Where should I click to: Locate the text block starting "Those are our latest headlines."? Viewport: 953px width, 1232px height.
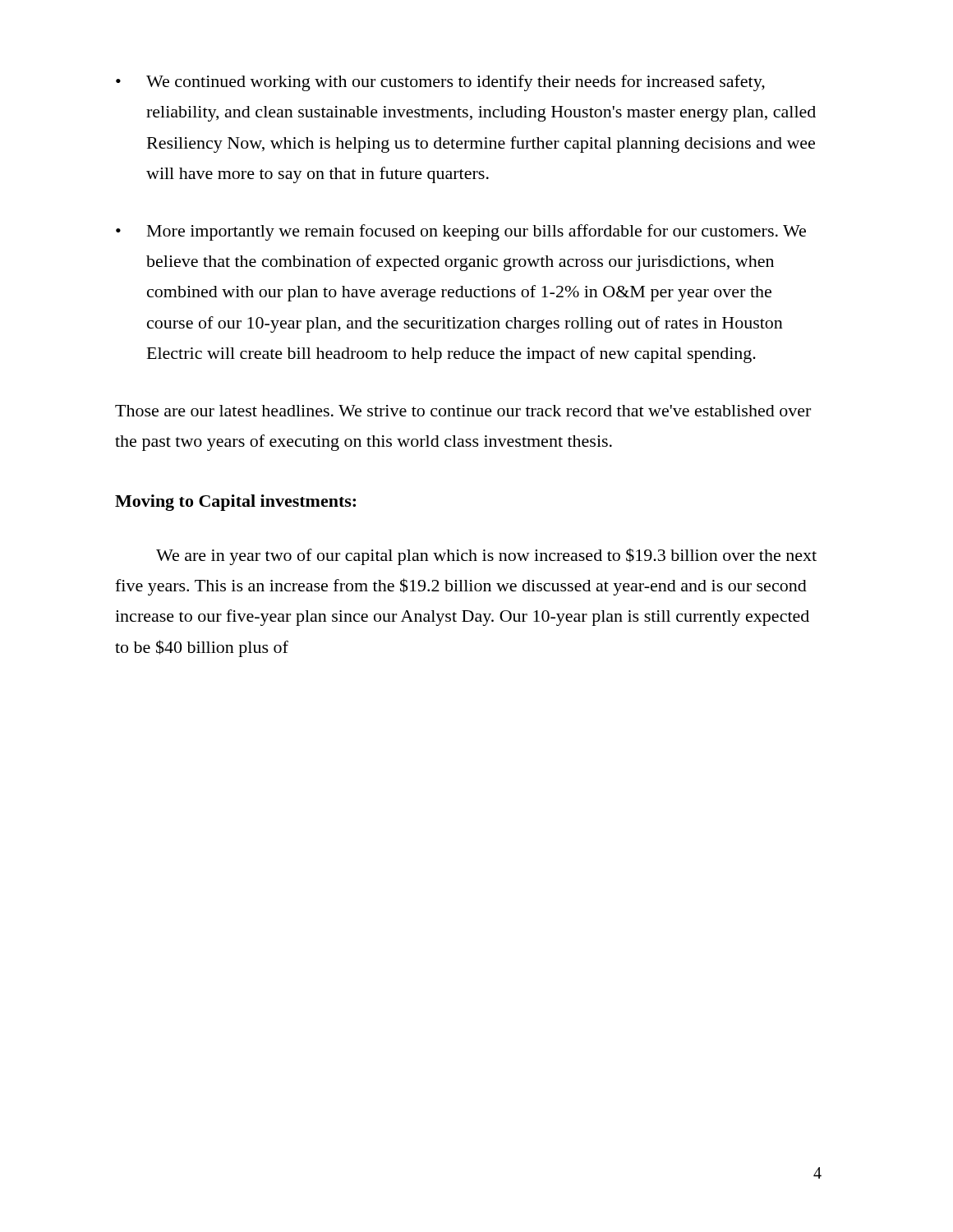463,425
